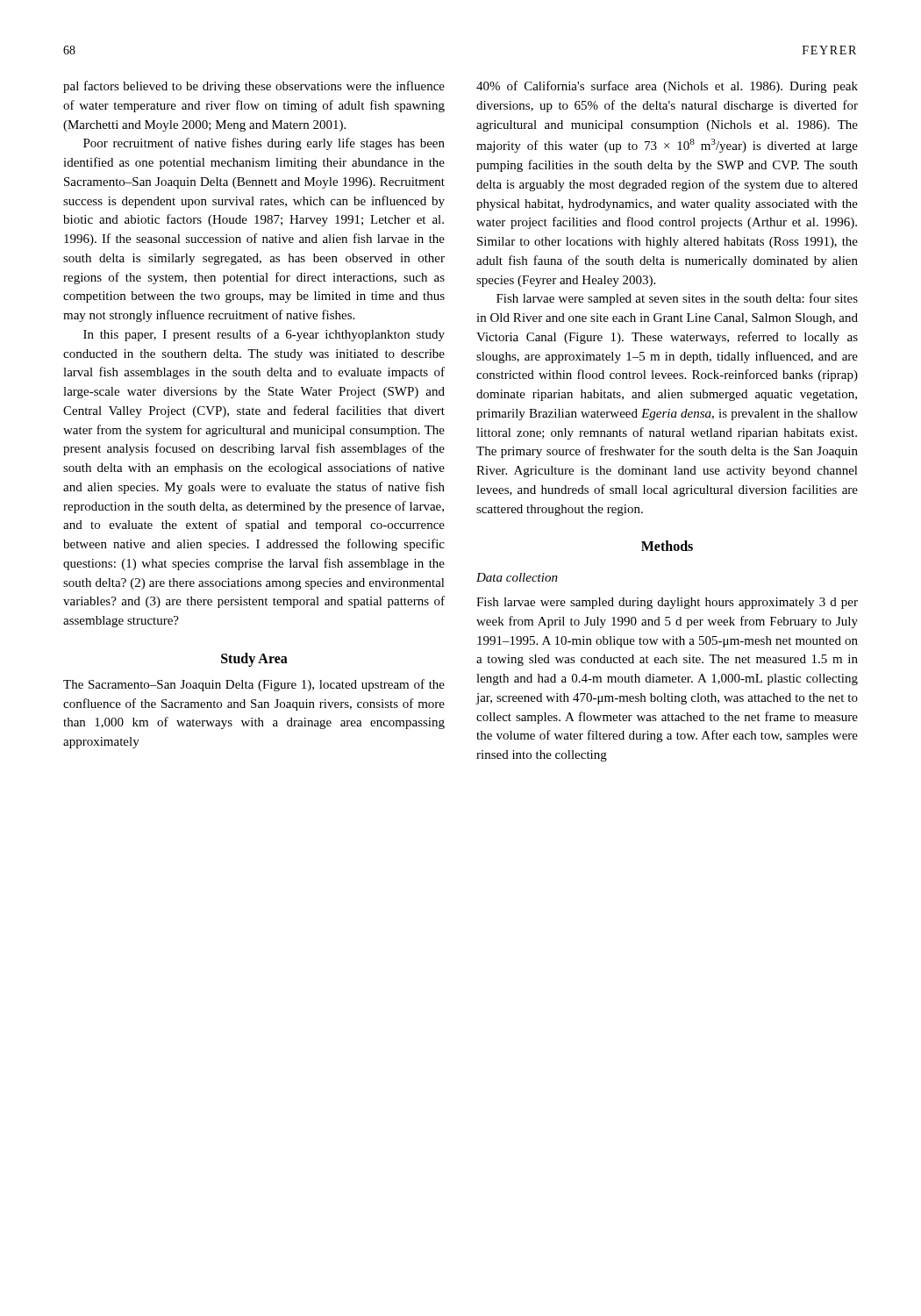Click on the element starting "Study Area"
Viewport: 921px width, 1316px height.
[254, 658]
